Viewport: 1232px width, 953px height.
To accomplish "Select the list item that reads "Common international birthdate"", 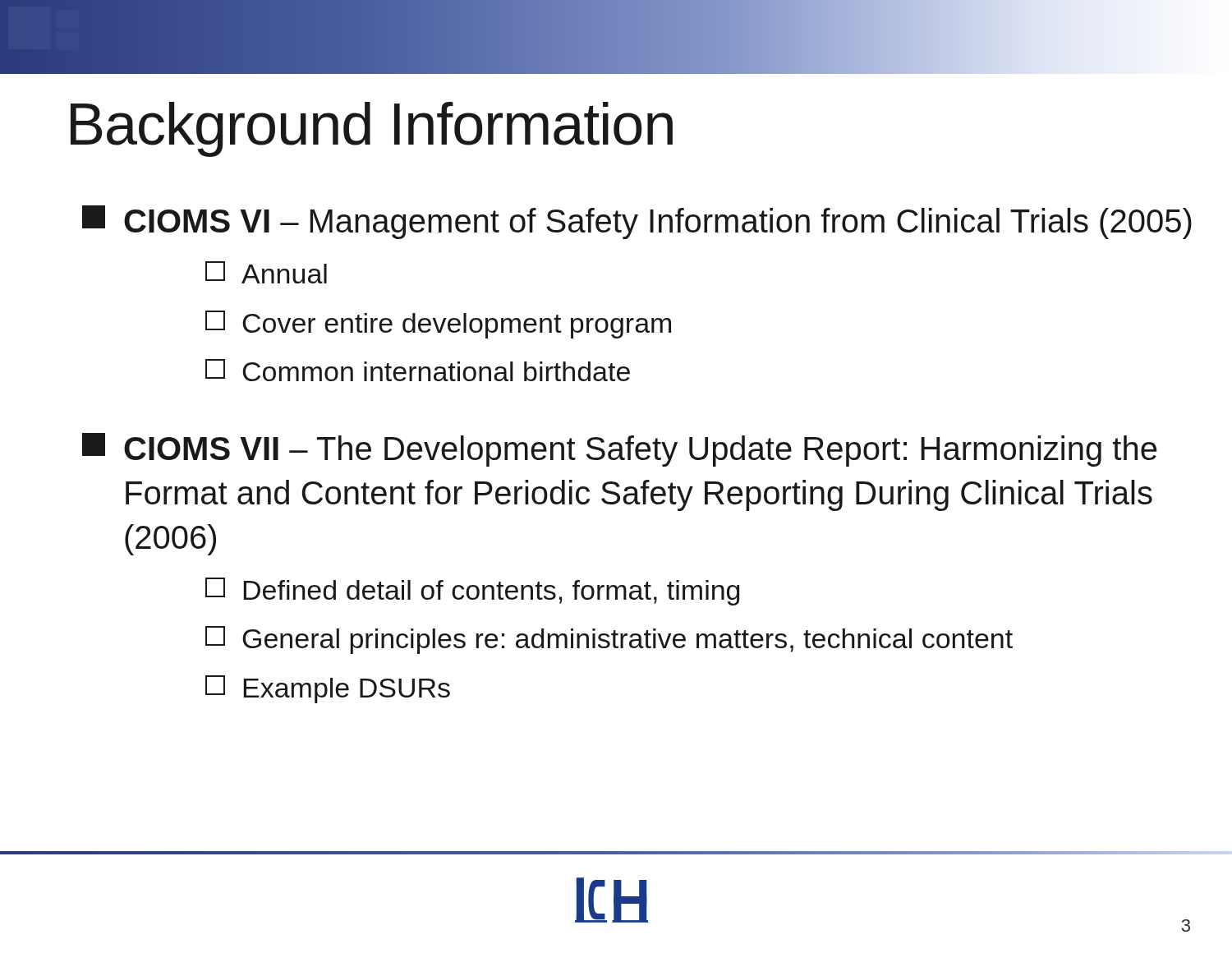I will 418,372.
